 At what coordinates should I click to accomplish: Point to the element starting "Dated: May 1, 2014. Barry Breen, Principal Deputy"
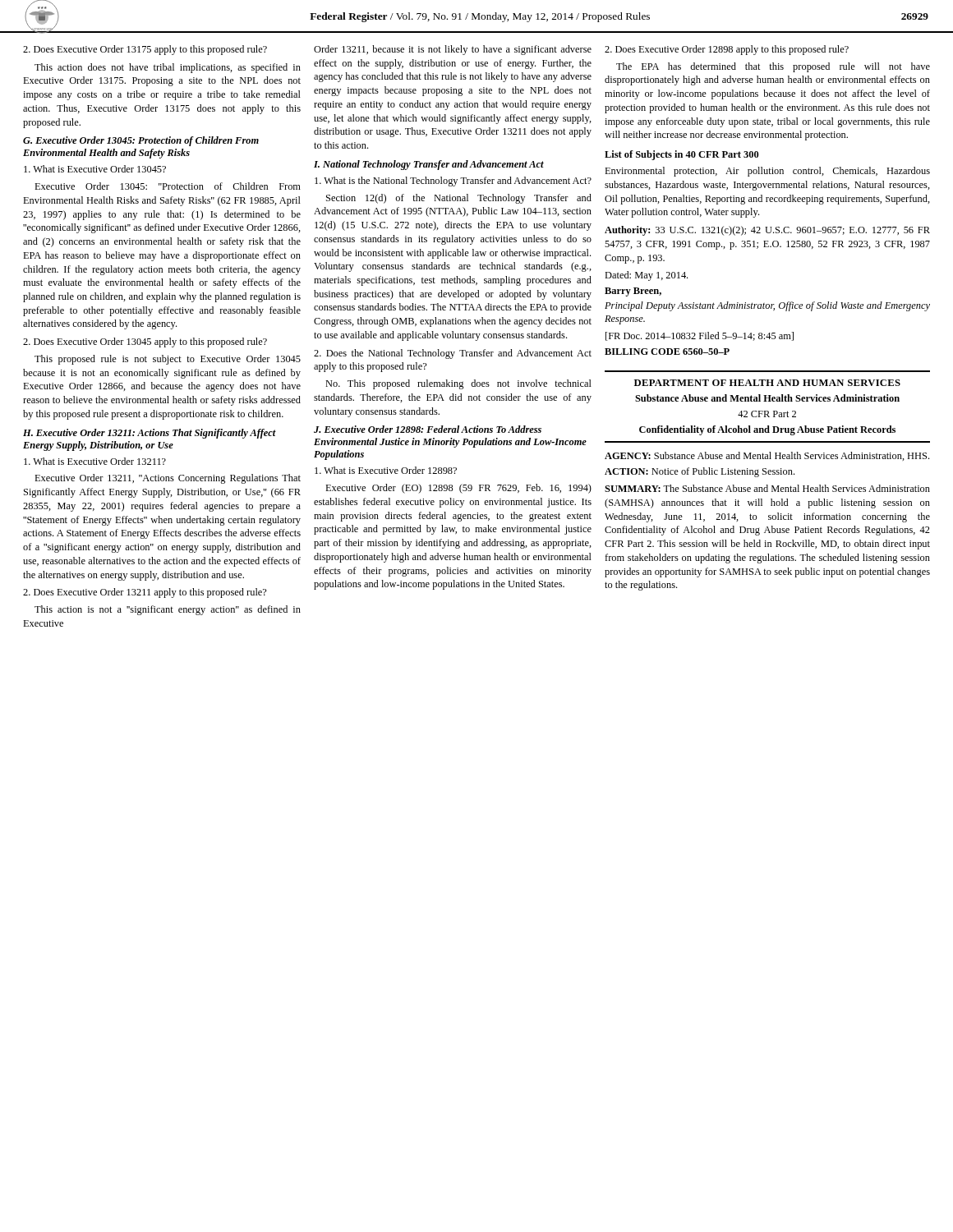click(767, 314)
